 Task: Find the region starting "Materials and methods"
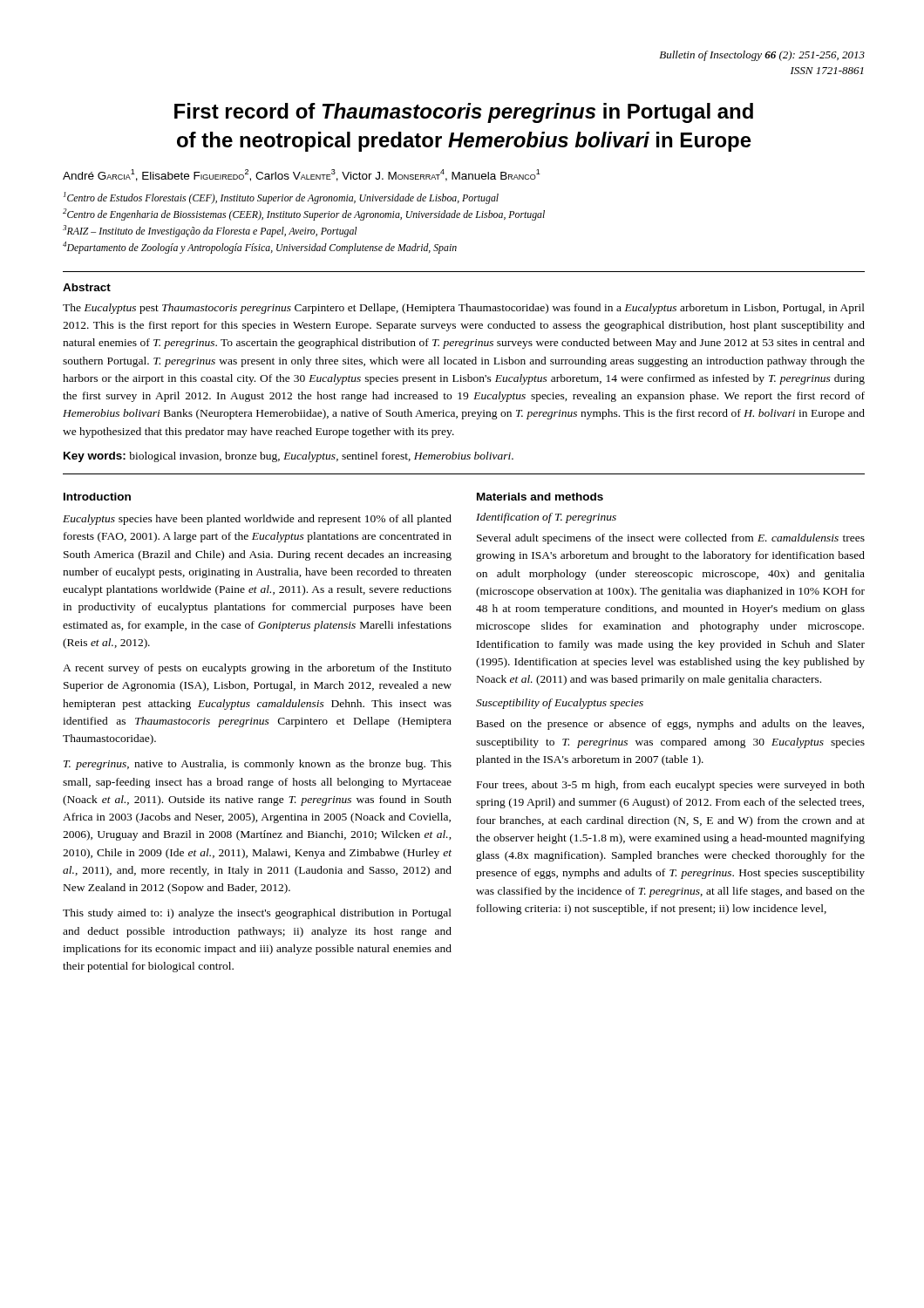tap(540, 497)
